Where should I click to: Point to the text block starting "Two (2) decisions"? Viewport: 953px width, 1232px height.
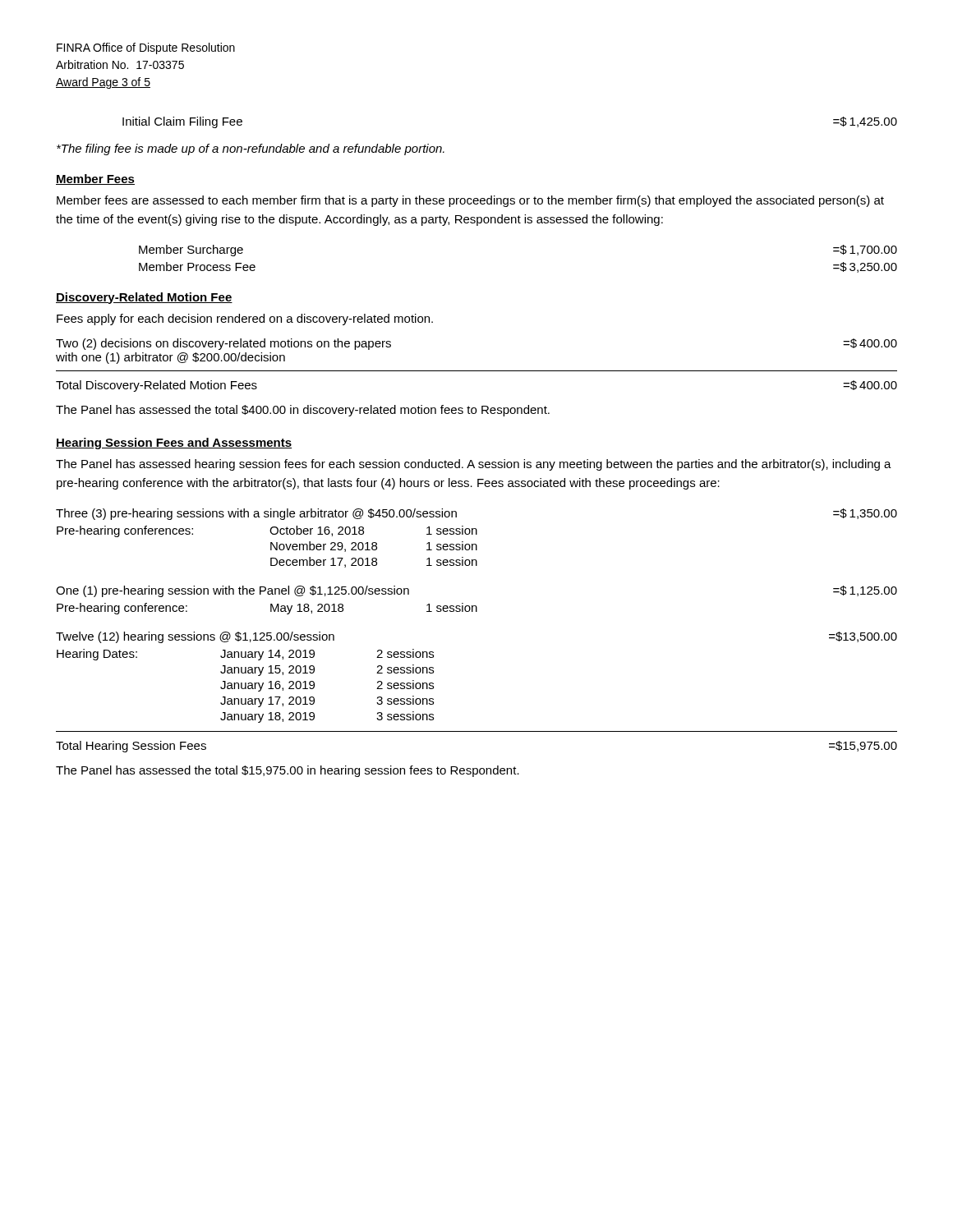(221, 344)
